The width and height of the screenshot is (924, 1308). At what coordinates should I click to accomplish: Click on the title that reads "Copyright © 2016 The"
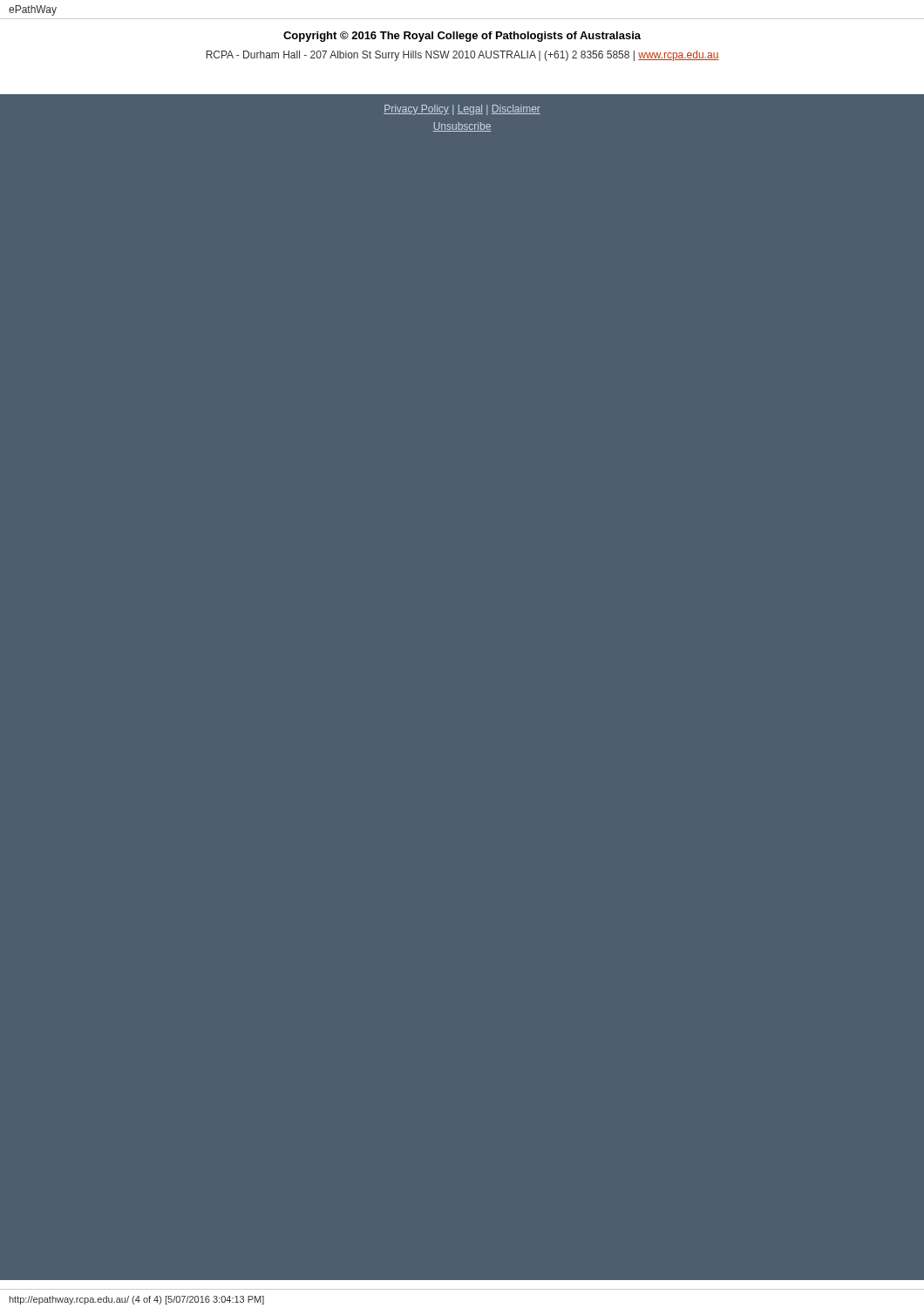coord(462,35)
